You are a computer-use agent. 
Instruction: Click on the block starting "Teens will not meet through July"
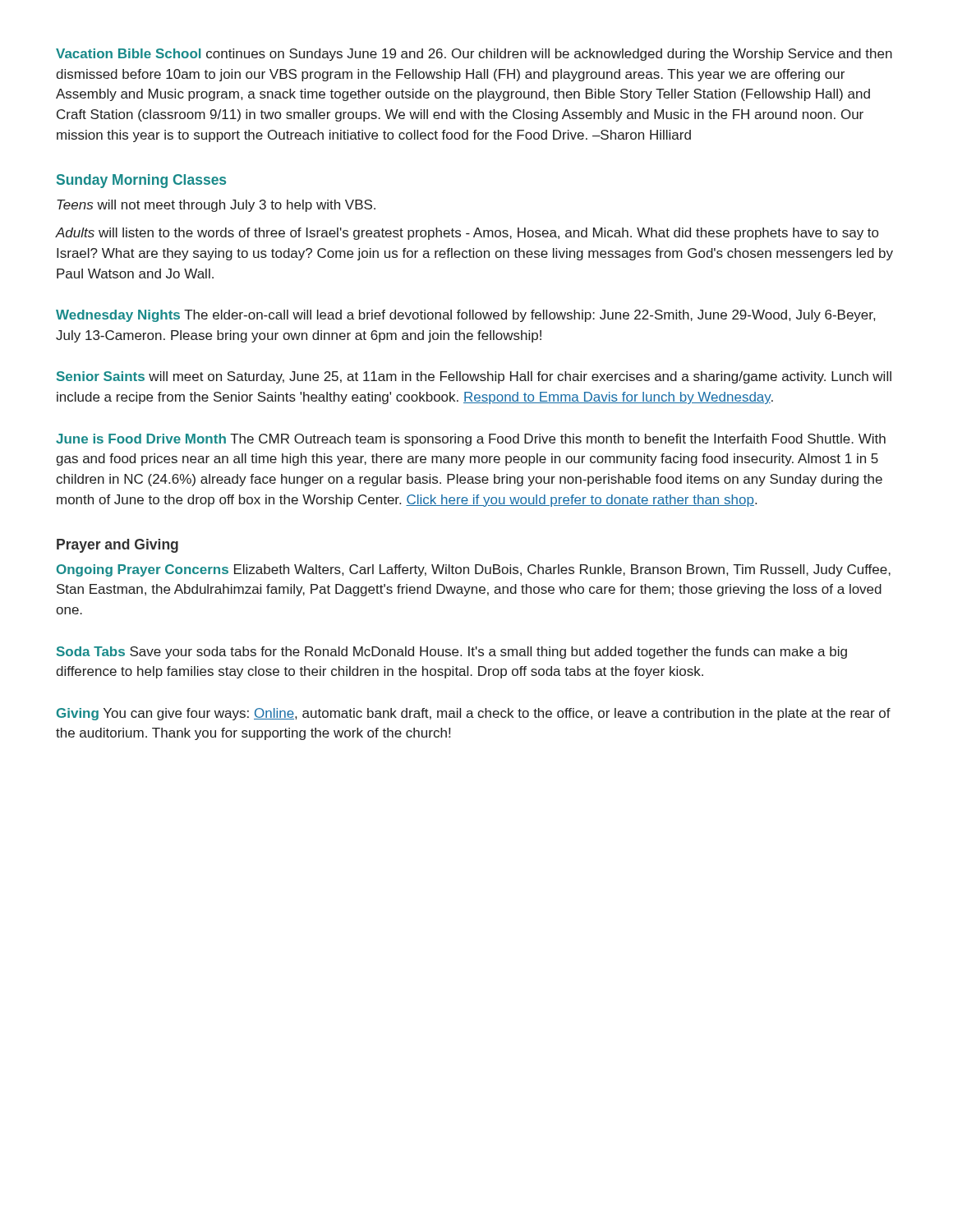pos(216,205)
